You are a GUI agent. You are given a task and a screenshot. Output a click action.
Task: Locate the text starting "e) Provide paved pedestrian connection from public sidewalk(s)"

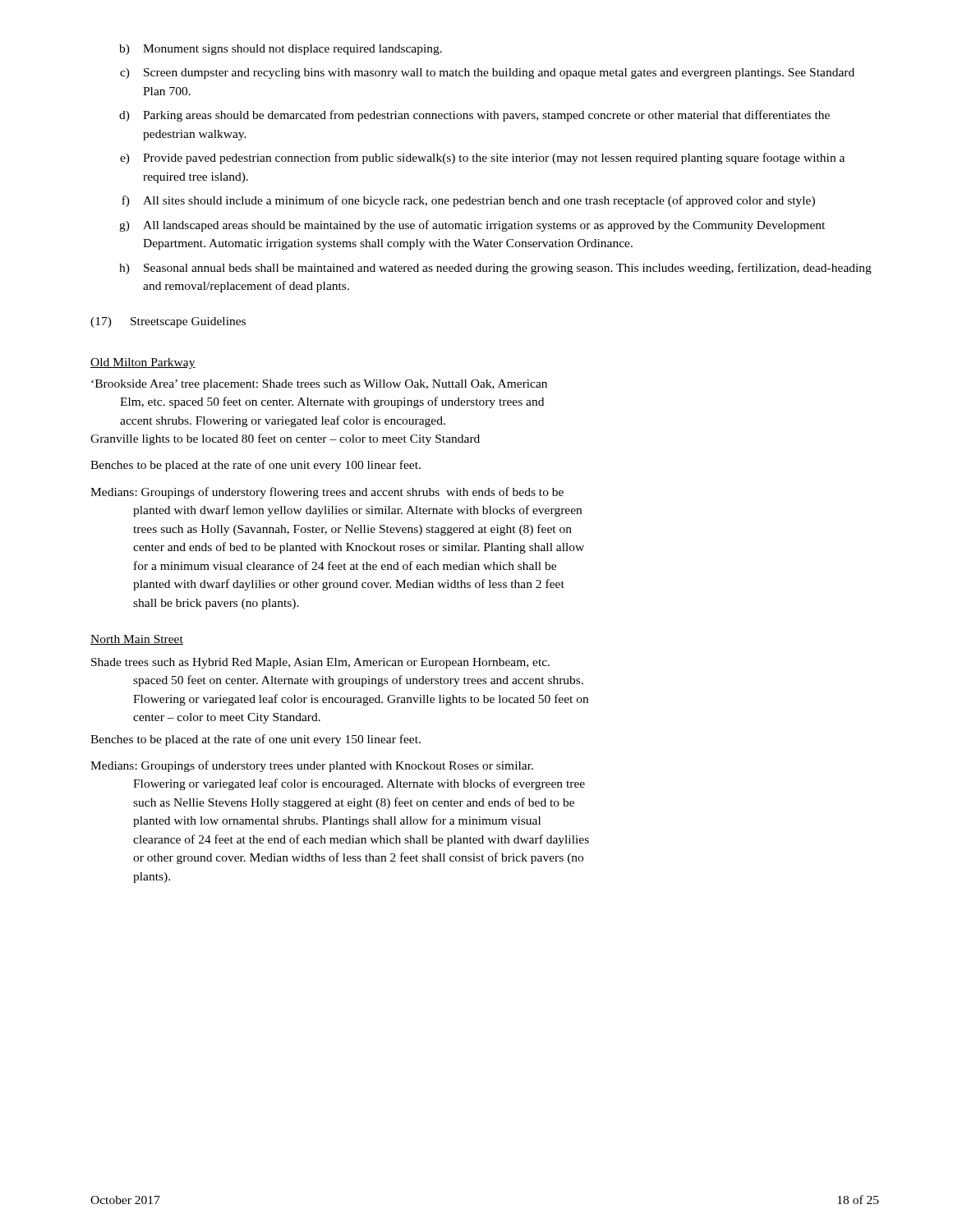(485, 167)
